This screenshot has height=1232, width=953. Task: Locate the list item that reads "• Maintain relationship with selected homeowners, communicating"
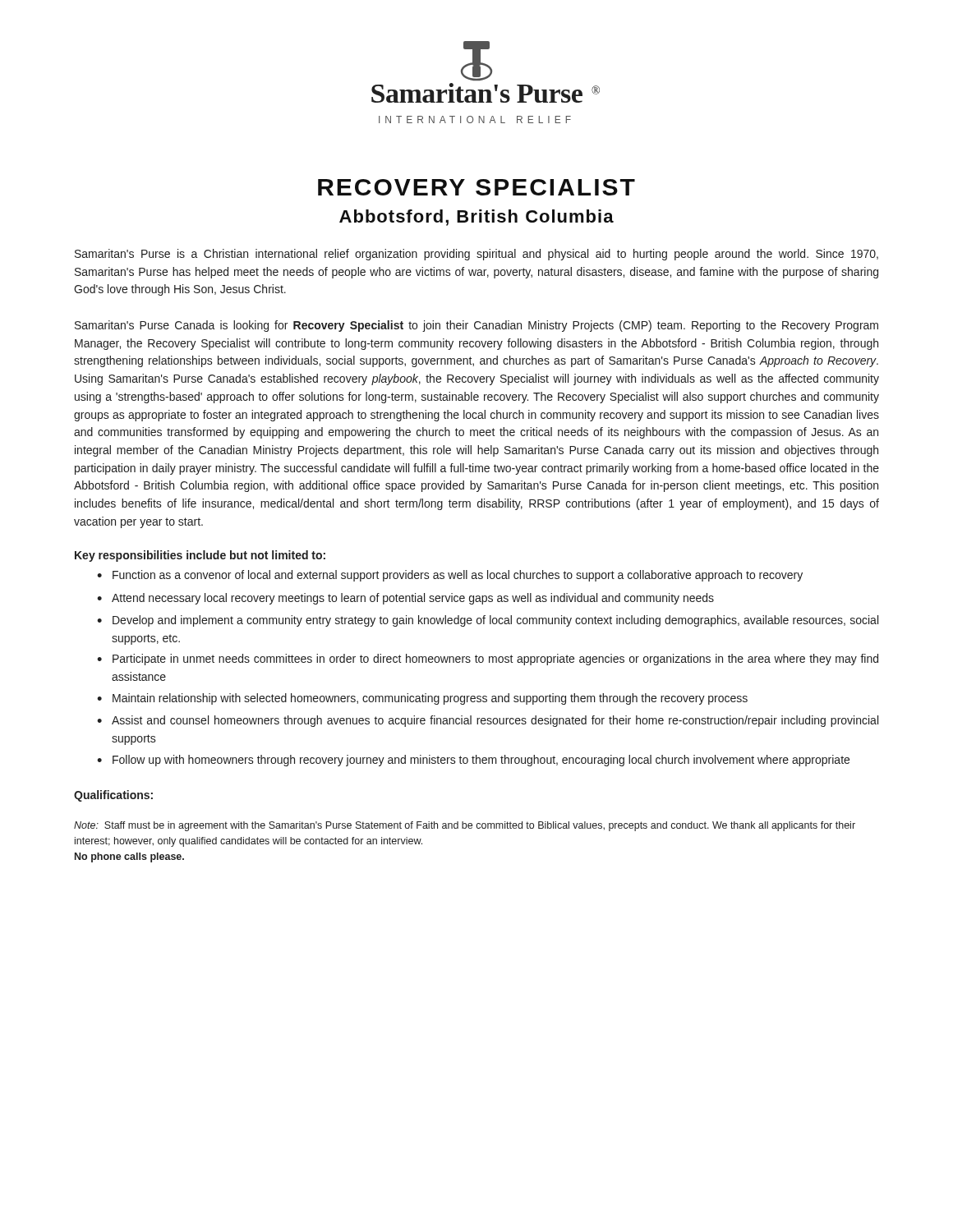click(488, 699)
